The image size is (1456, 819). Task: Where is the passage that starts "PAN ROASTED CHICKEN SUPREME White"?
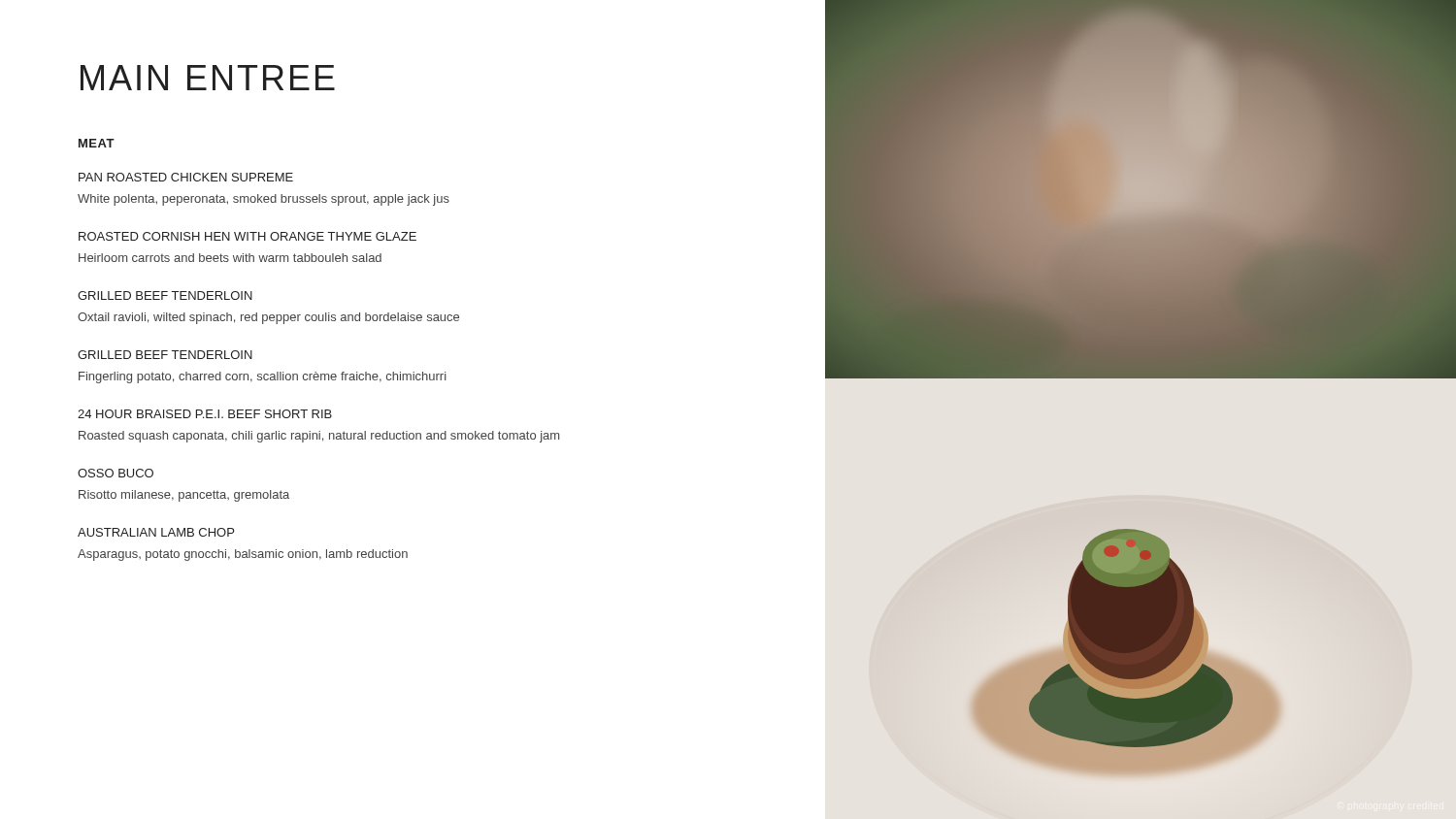click(x=417, y=188)
